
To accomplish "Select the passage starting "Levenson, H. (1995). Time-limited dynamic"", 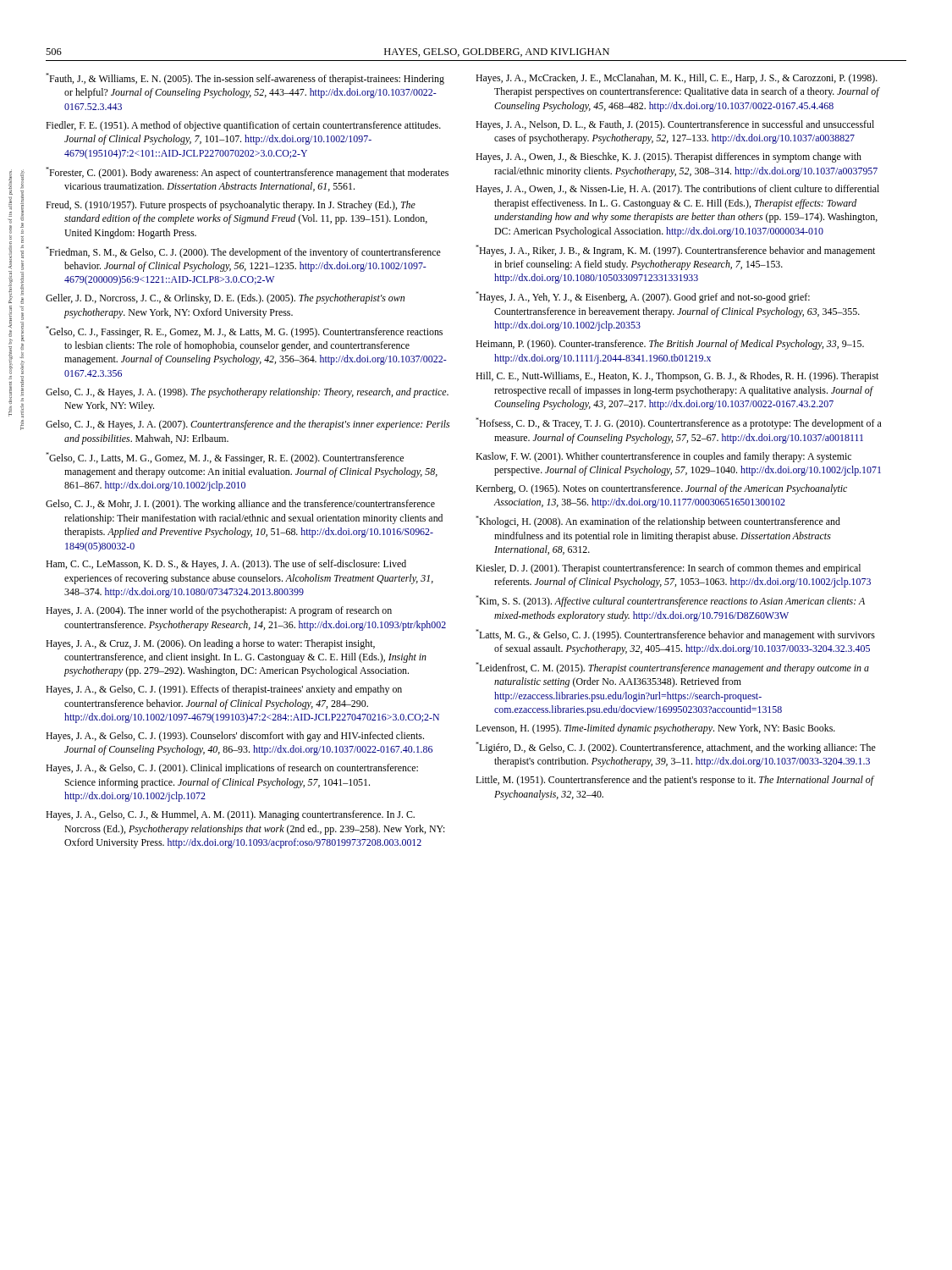I will coord(656,728).
